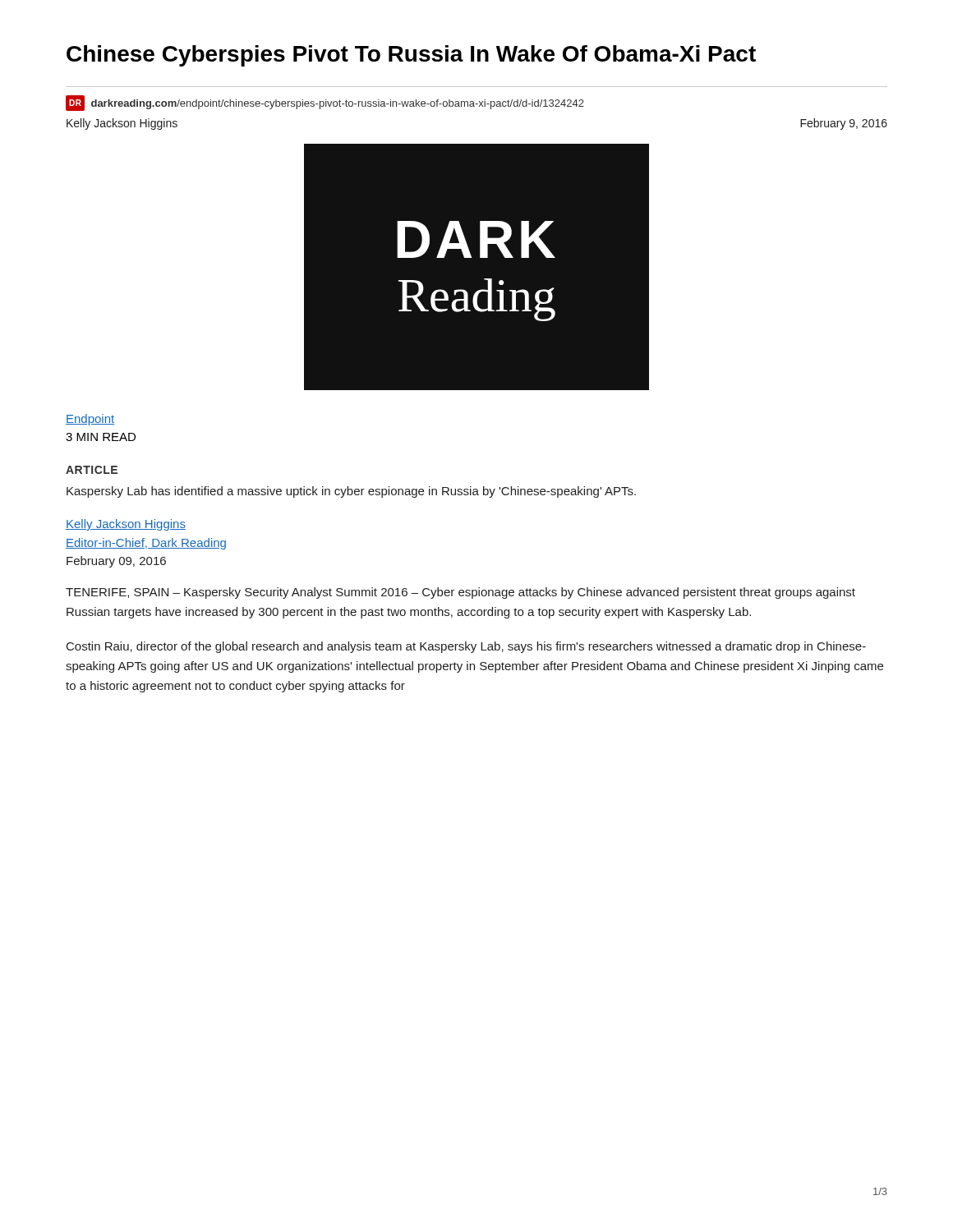The image size is (953, 1232).
Task: Select the block starting "Costin Raiu, director of the"
Action: click(475, 665)
